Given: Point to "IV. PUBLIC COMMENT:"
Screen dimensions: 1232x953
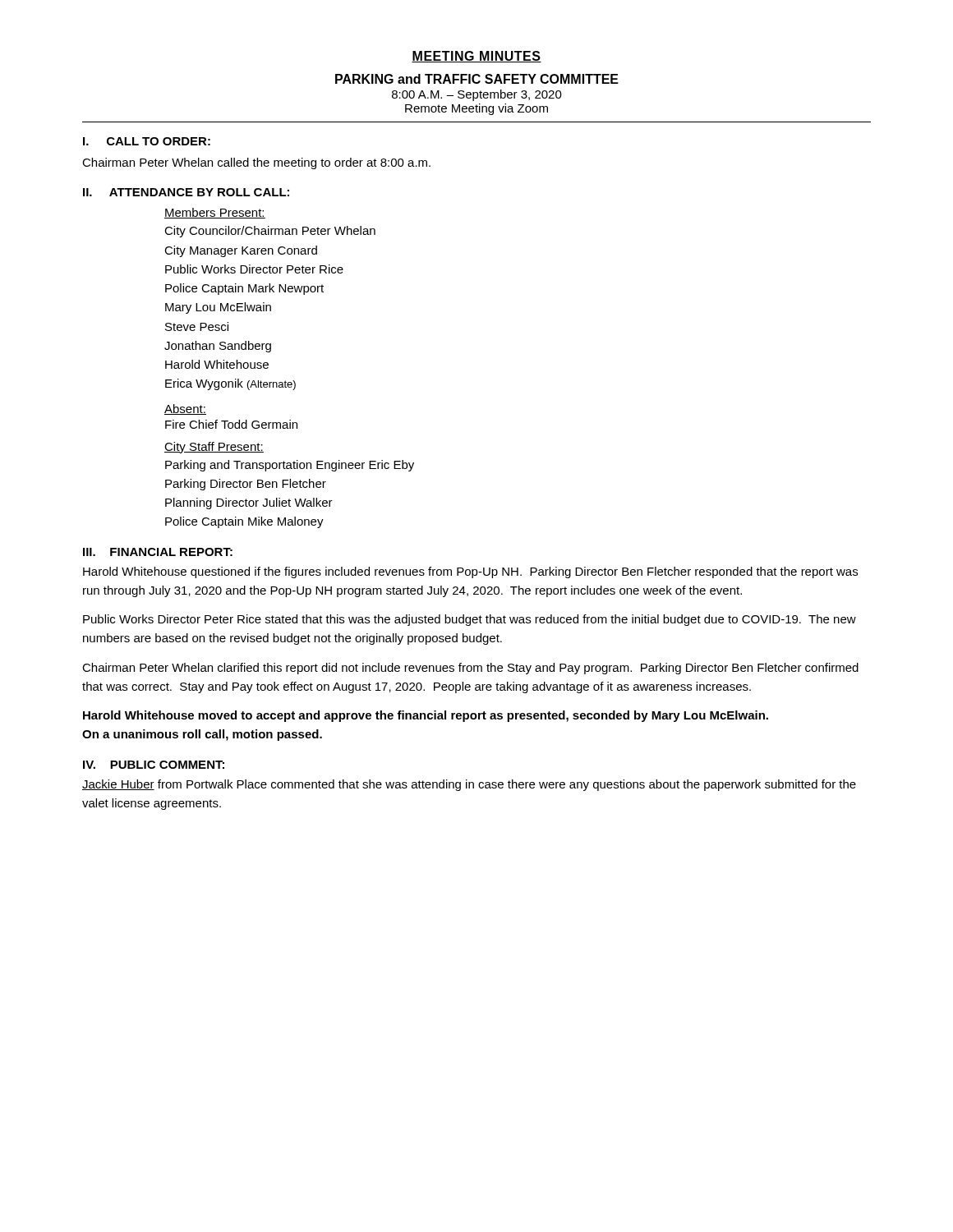Looking at the screenshot, I should point(154,764).
